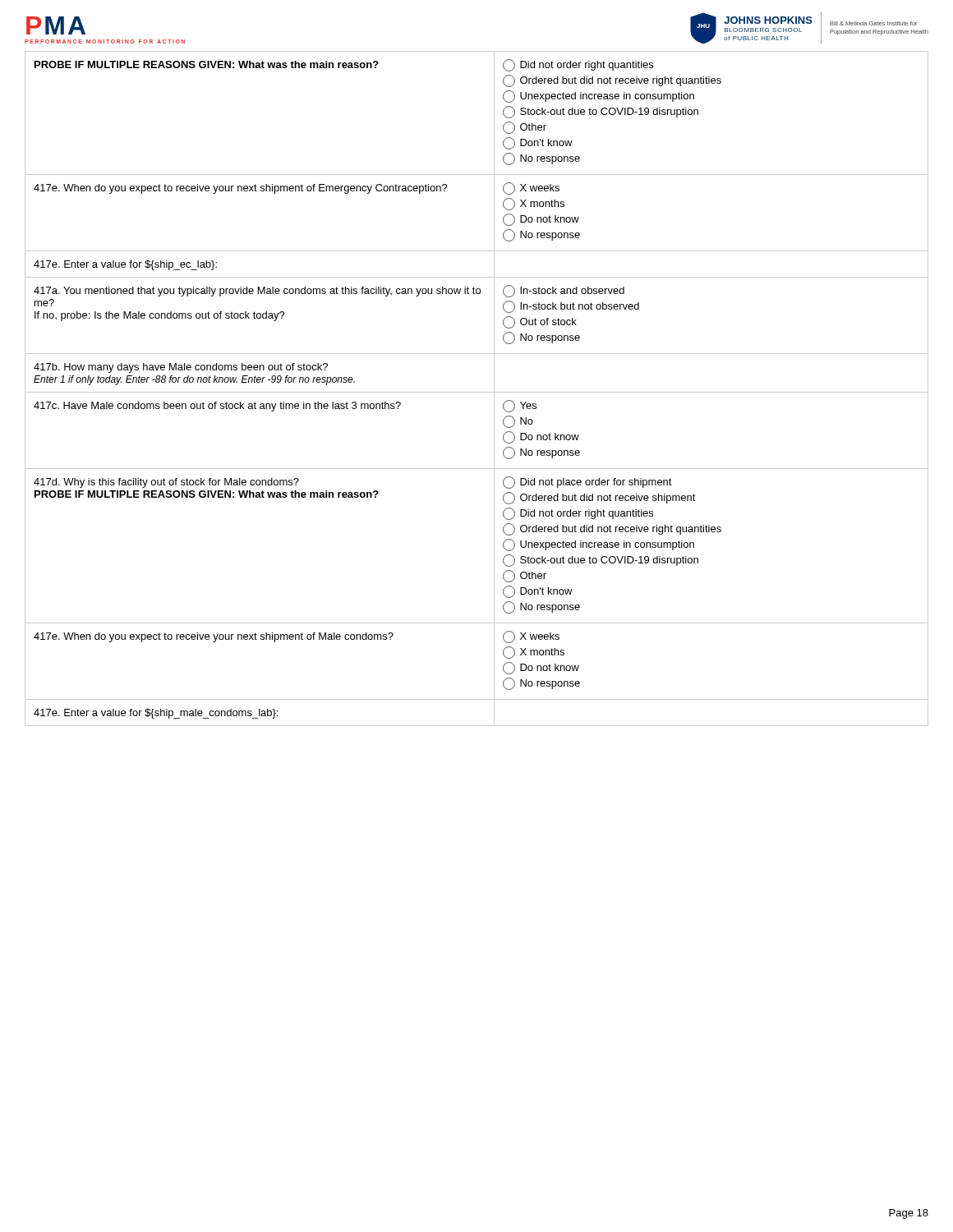This screenshot has height=1232, width=953.
Task: Find the text block starting "PROBE IF MULTIPLE REASONS"
Action: pos(206,64)
